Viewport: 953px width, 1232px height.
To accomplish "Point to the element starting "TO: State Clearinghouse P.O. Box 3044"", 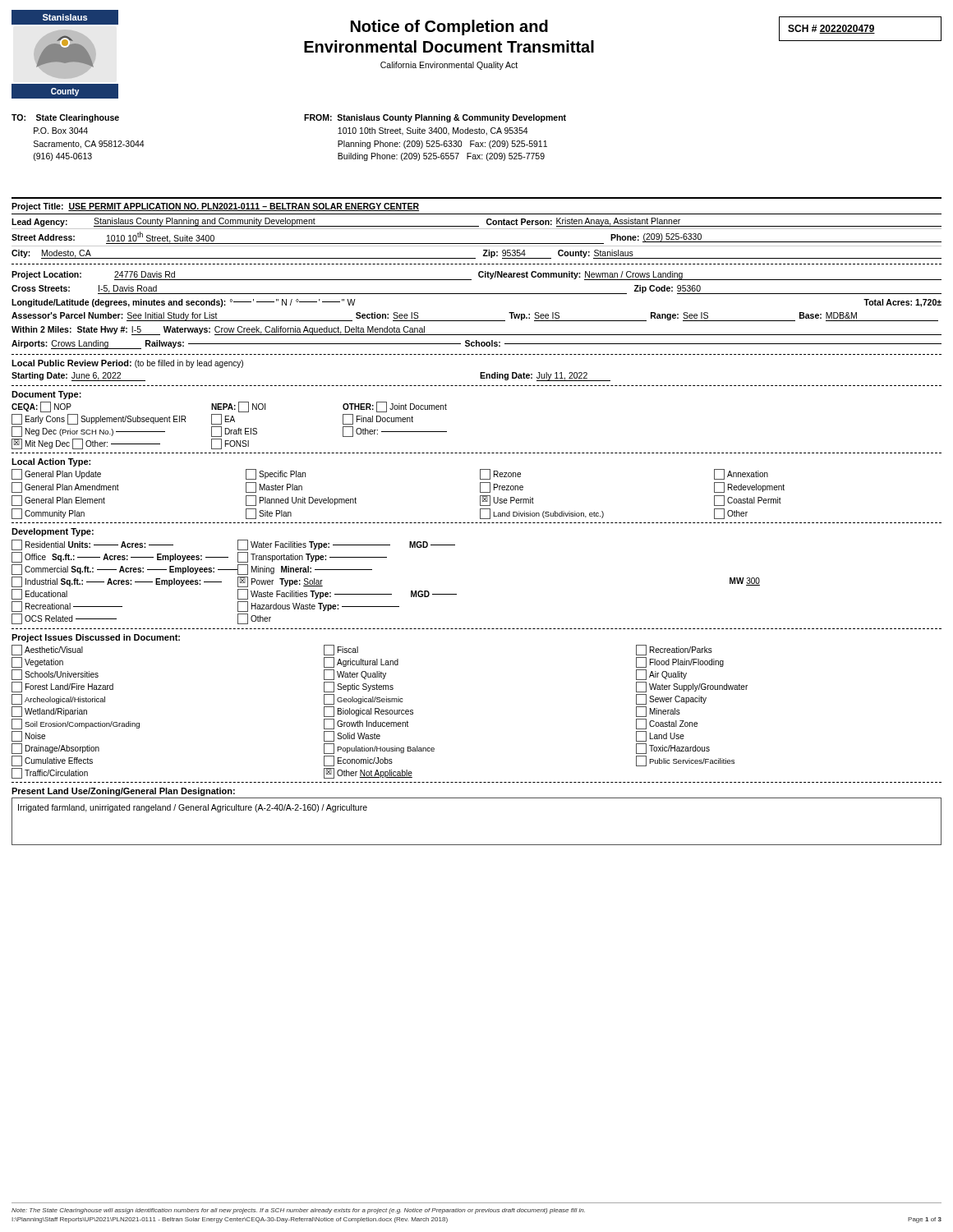I will (x=78, y=137).
